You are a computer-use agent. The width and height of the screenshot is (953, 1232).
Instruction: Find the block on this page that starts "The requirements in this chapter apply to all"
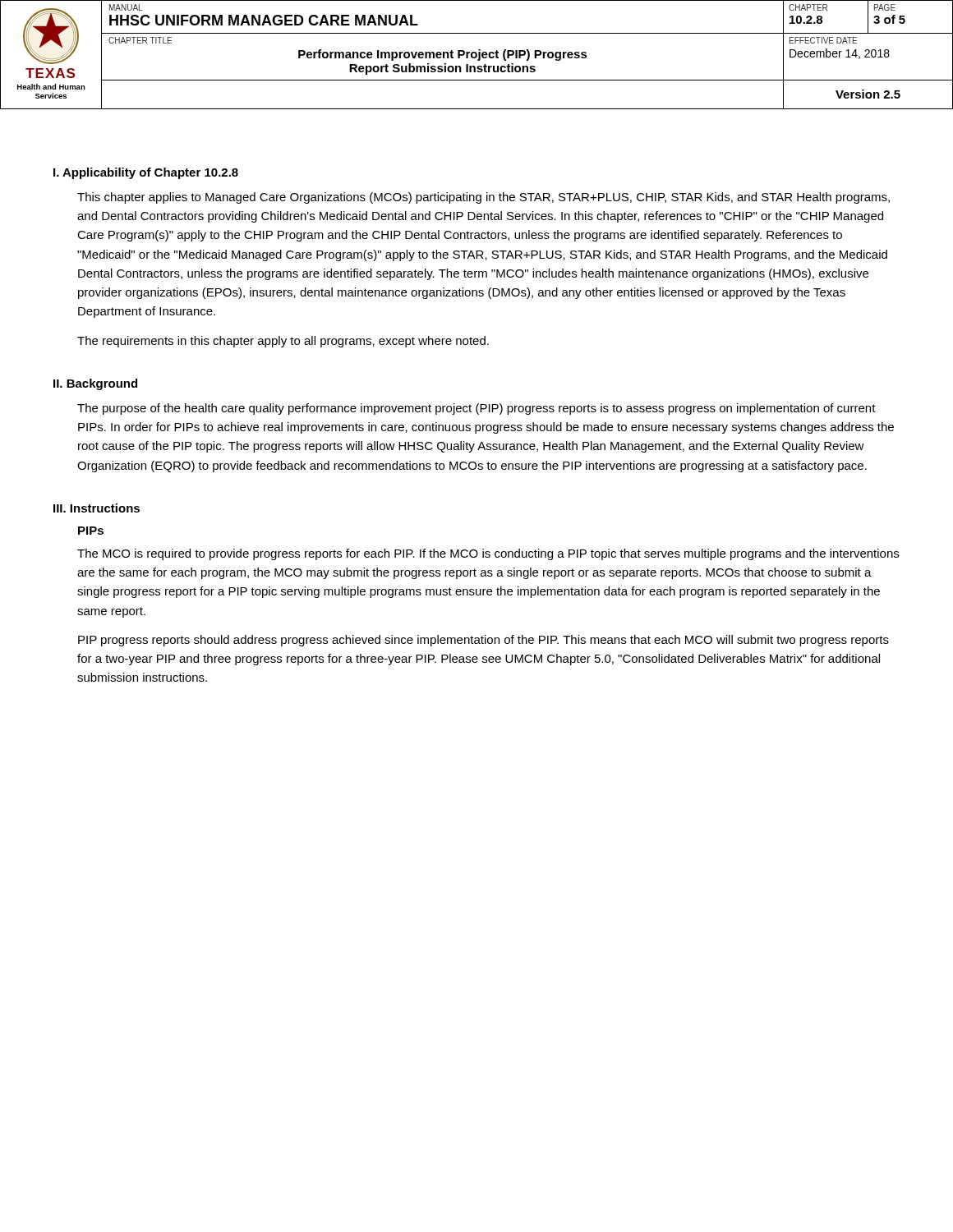coord(283,340)
